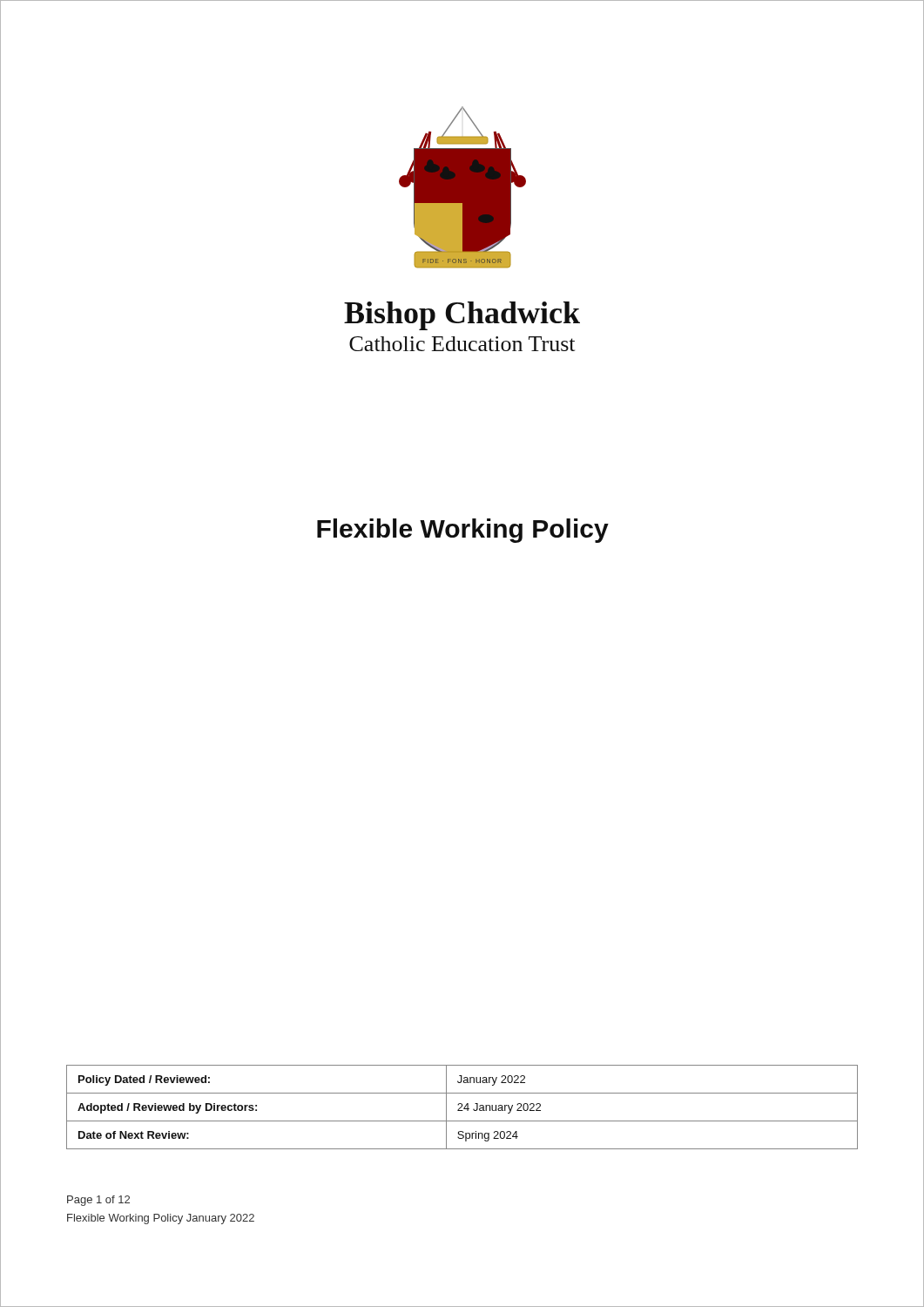The image size is (924, 1307).
Task: Select the table that reads "January 2022"
Action: tap(462, 1107)
